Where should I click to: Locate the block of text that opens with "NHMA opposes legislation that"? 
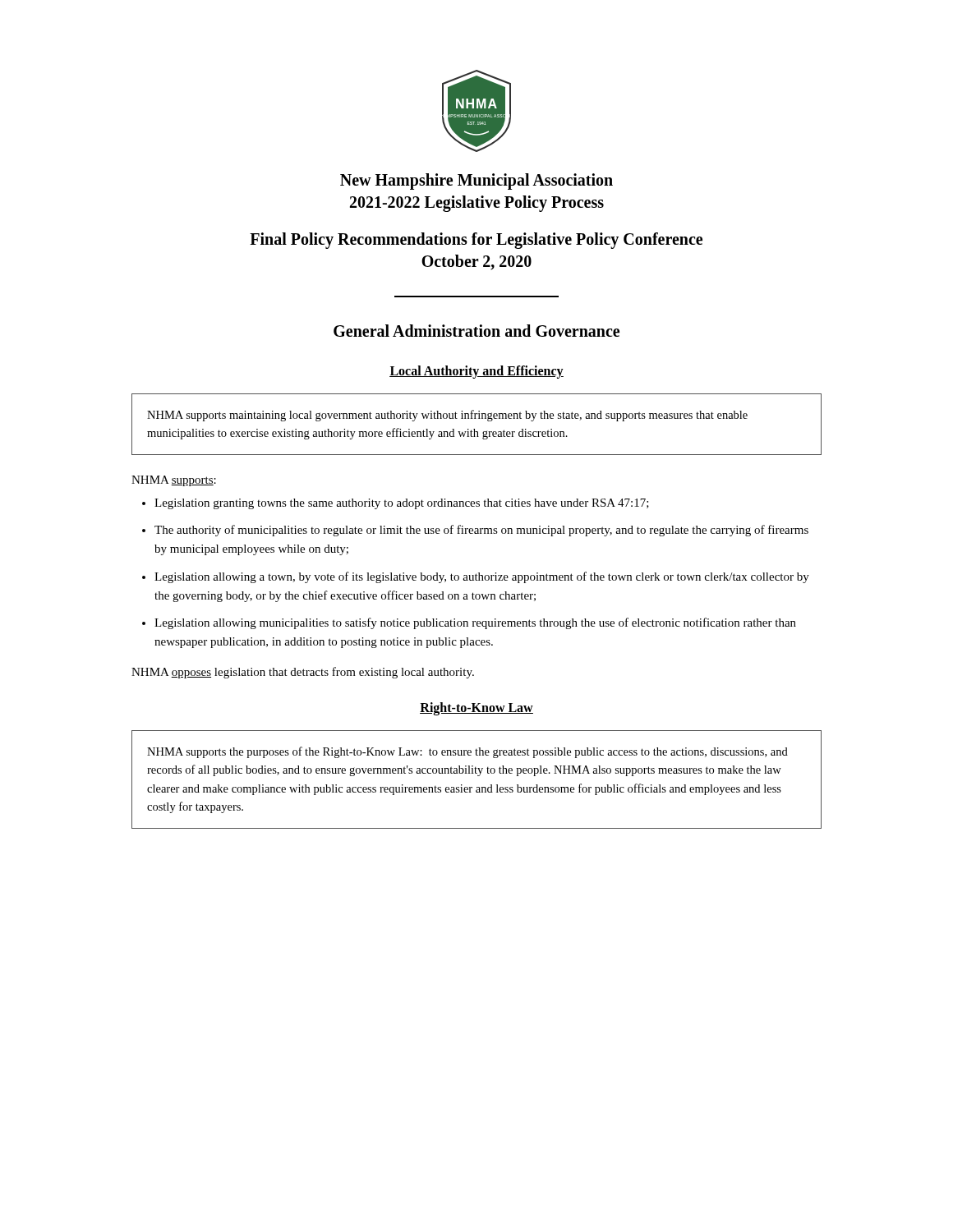pyautogui.click(x=303, y=672)
